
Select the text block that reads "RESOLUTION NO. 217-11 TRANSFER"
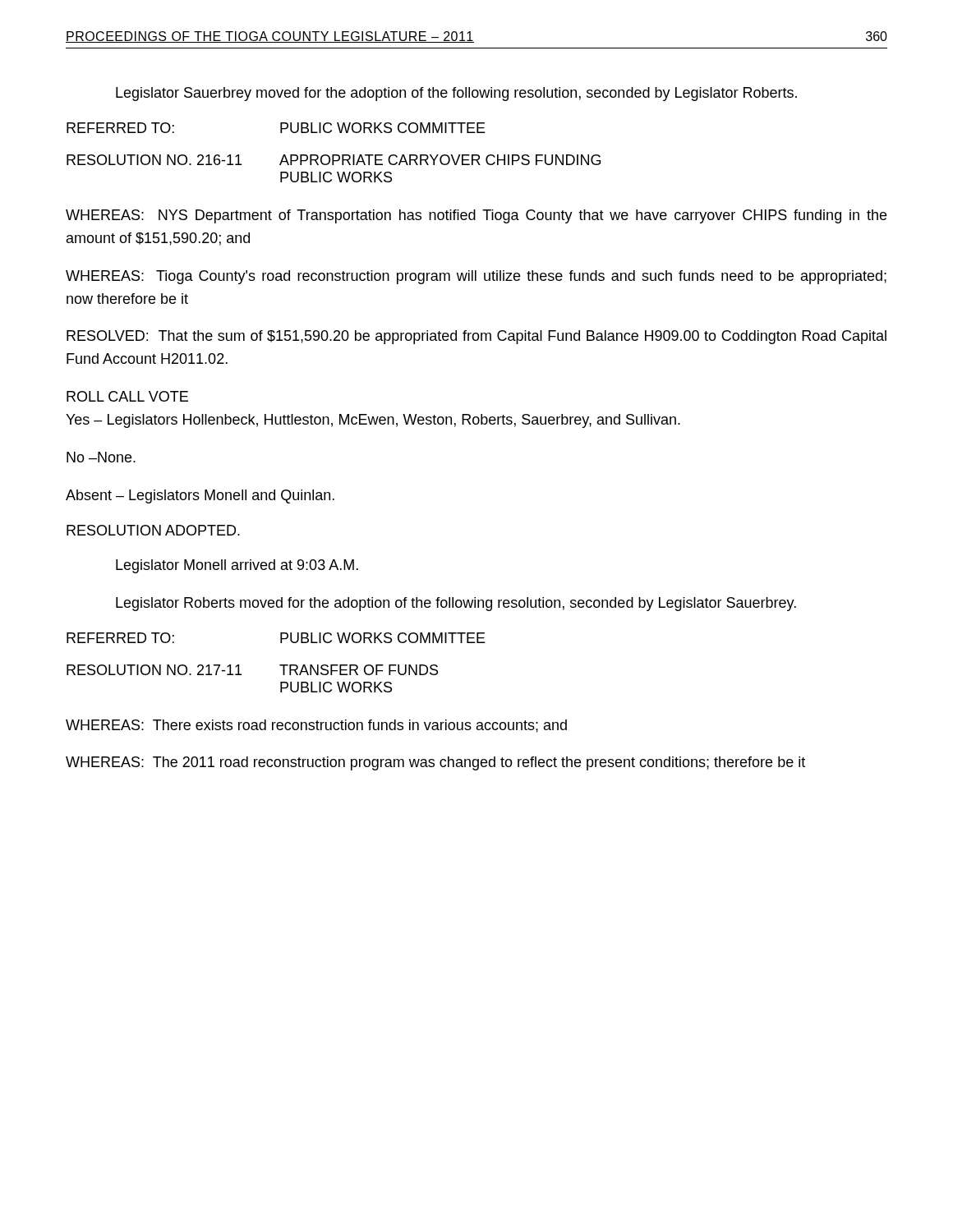(x=157, y=670)
